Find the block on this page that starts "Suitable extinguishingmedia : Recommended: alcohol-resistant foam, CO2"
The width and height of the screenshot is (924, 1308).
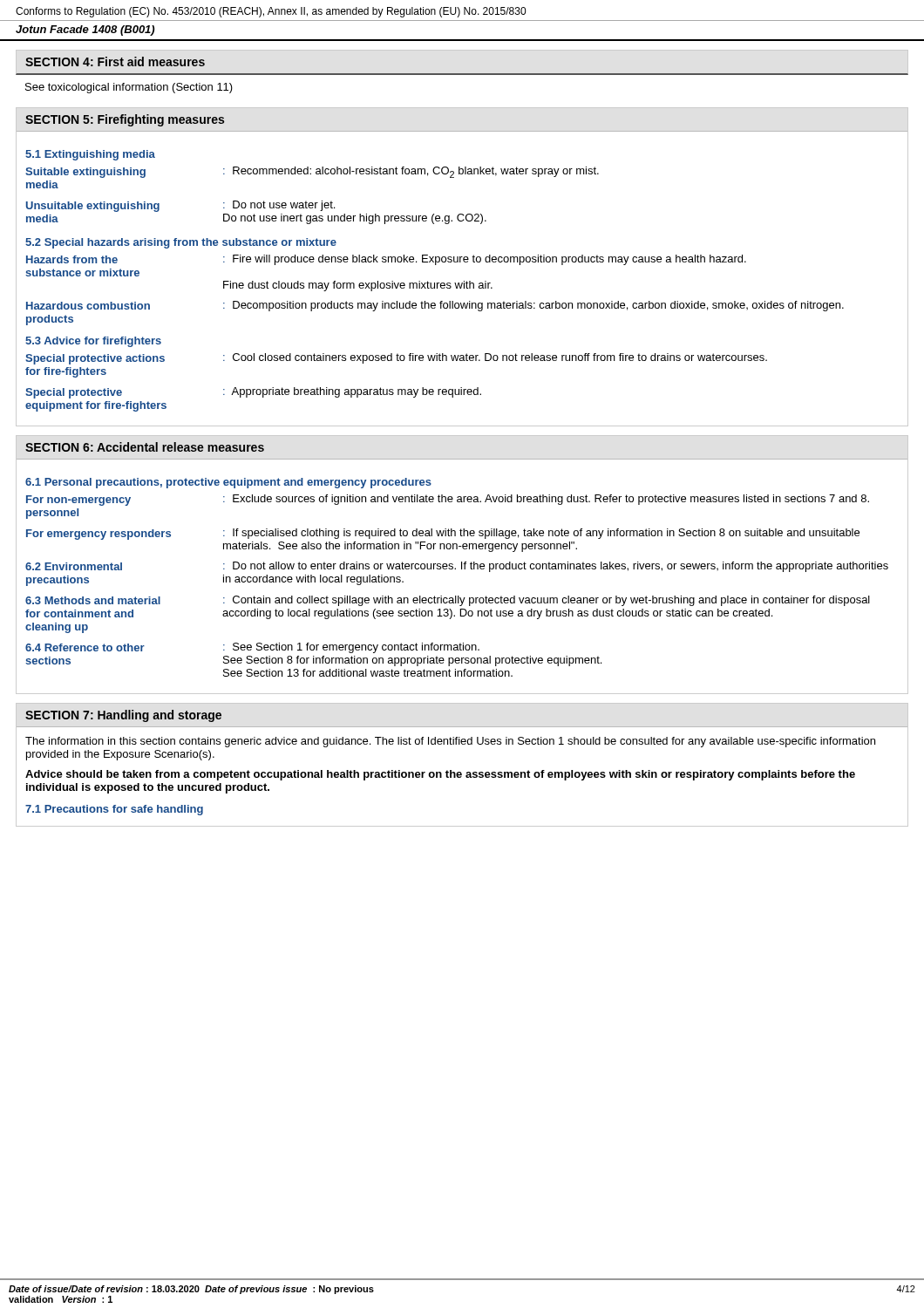click(x=462, y=177)
